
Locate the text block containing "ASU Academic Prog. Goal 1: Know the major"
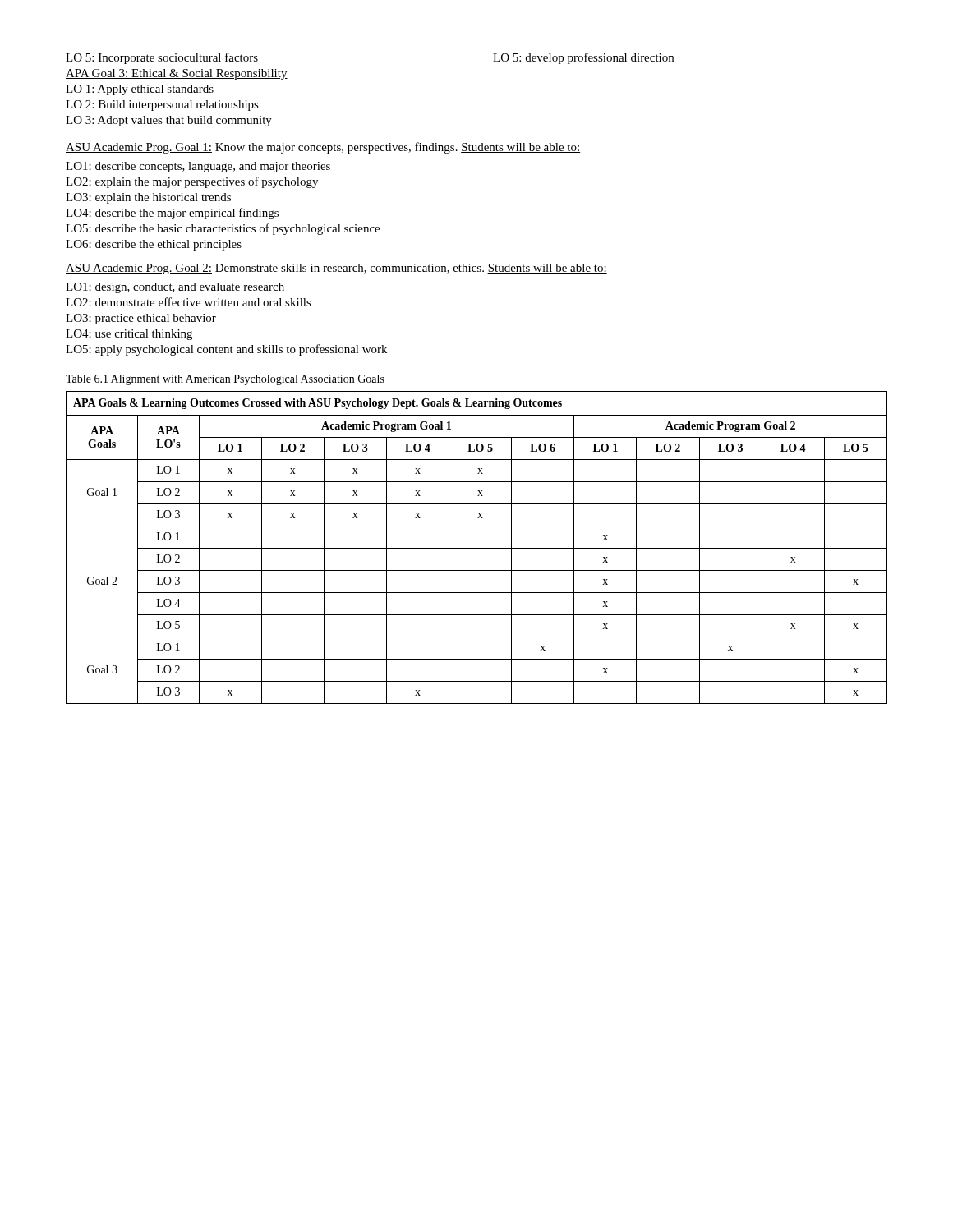pos(323,147)
